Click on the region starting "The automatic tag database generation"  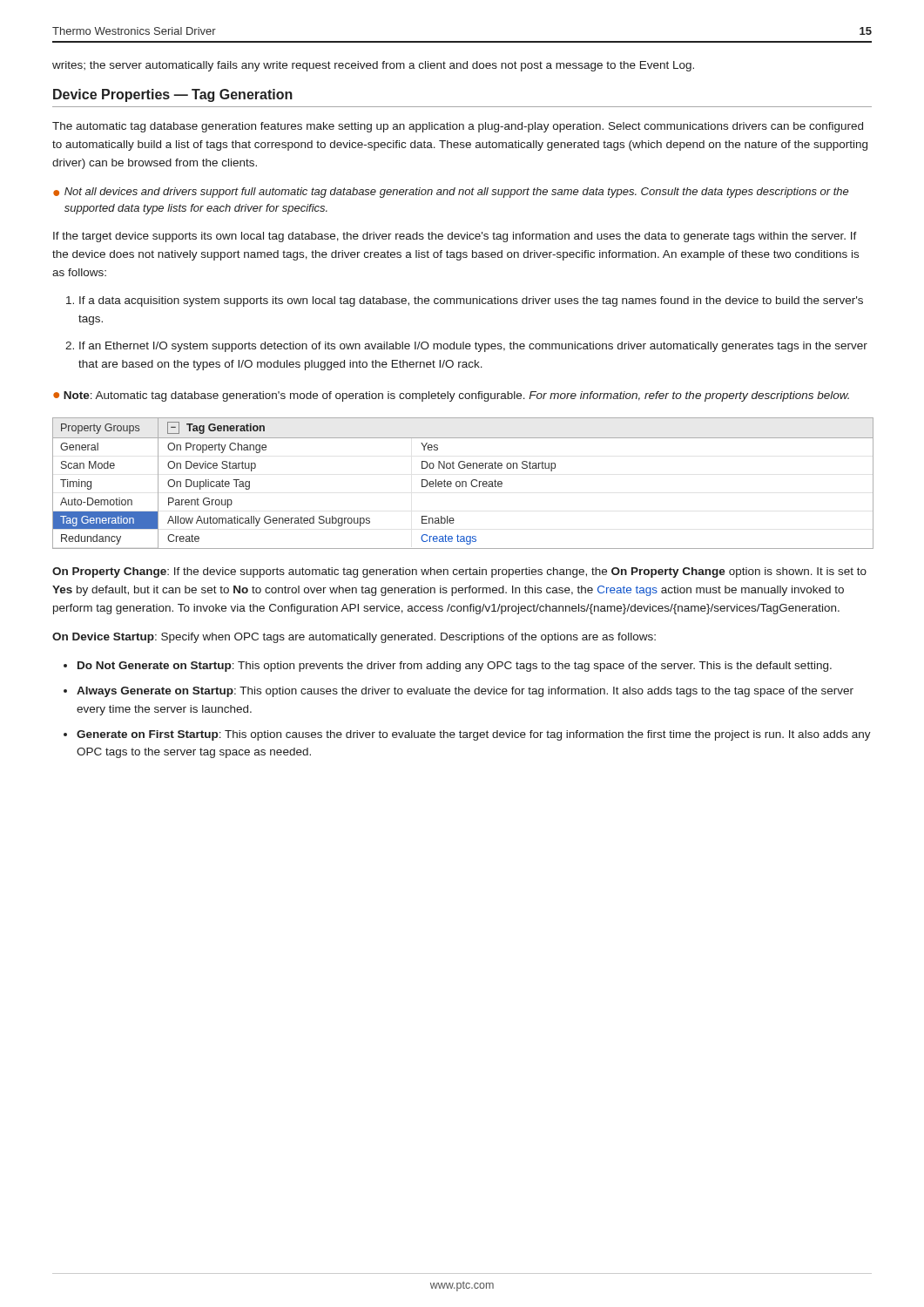(460, 144)
